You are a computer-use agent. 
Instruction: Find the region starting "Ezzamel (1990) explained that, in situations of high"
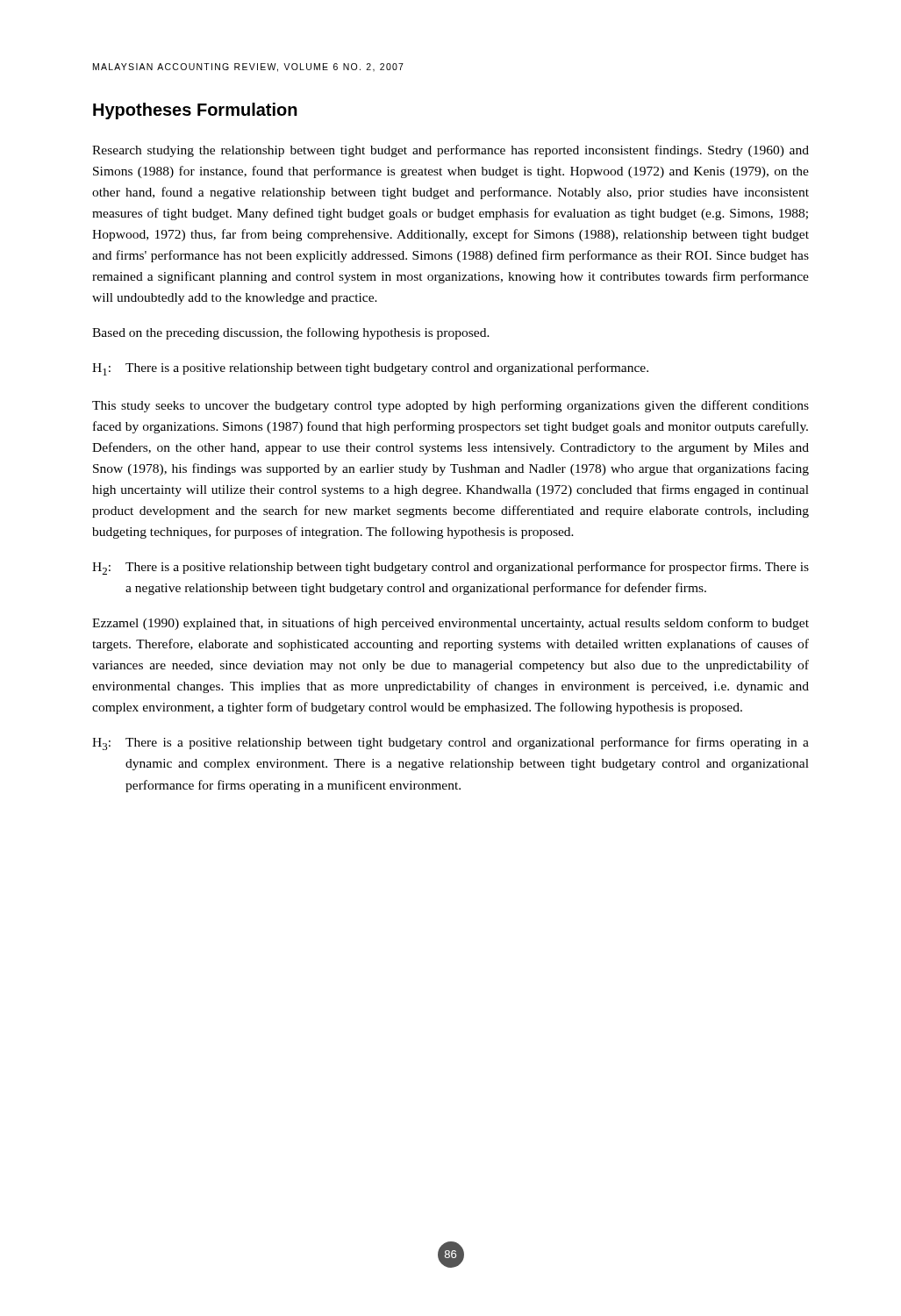(x=450, y=665)
